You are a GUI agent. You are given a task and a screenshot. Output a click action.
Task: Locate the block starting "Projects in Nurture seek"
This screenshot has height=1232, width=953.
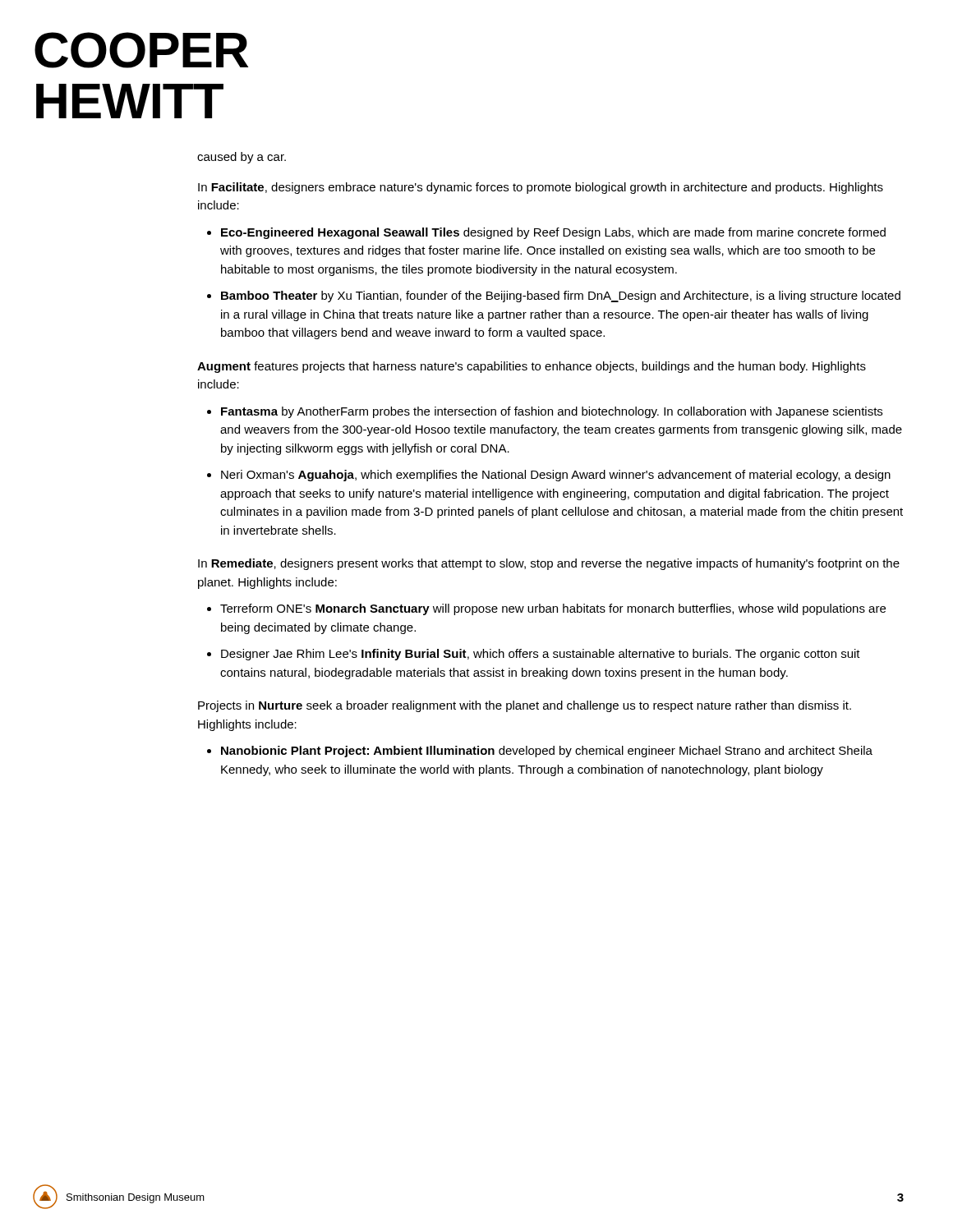(x=525, y=714)
